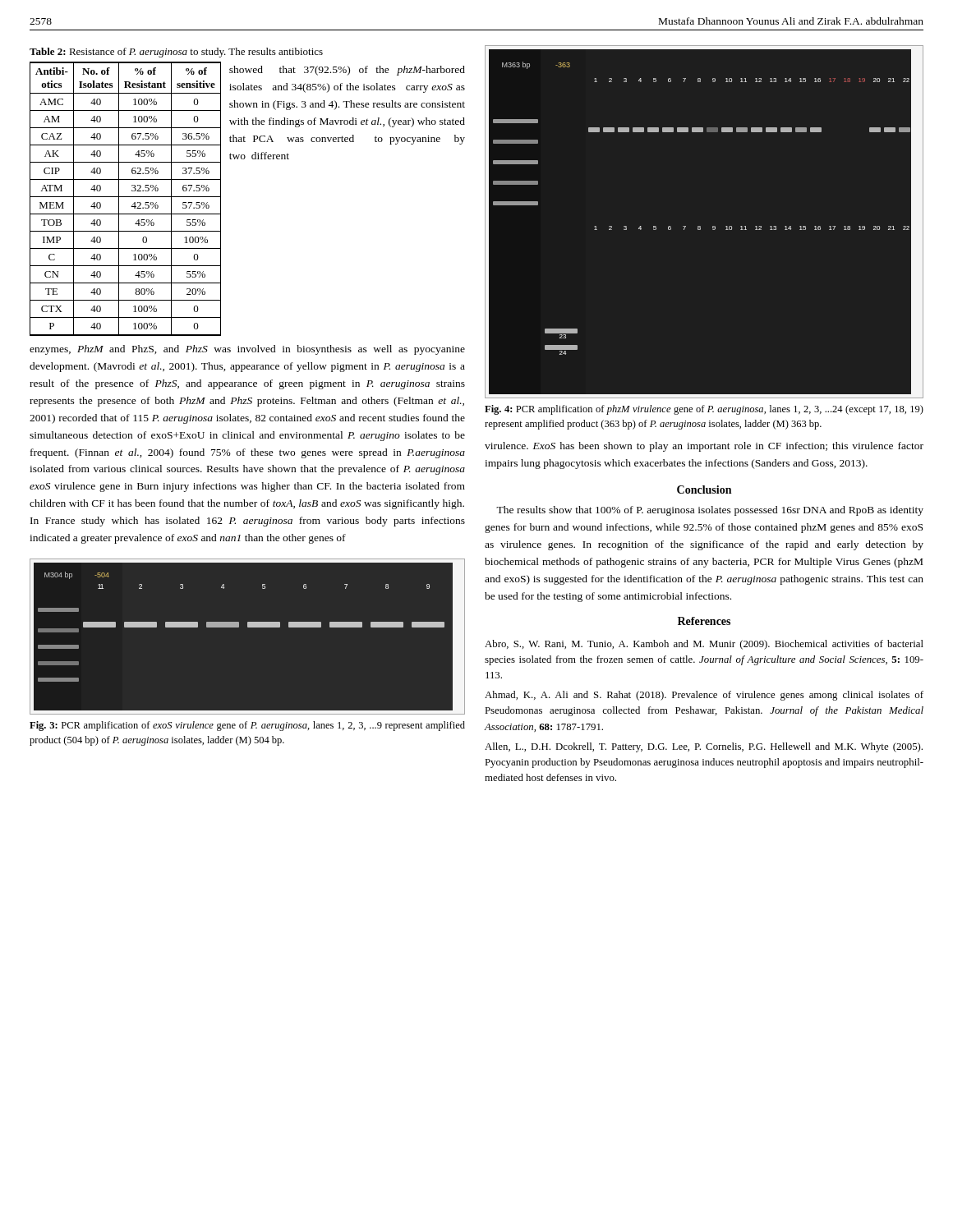The width and height of the screenshot is (953, 1232).
Task: Find the caption on this page that starts "Table 2: Resistance"
Action: [176, 51]
